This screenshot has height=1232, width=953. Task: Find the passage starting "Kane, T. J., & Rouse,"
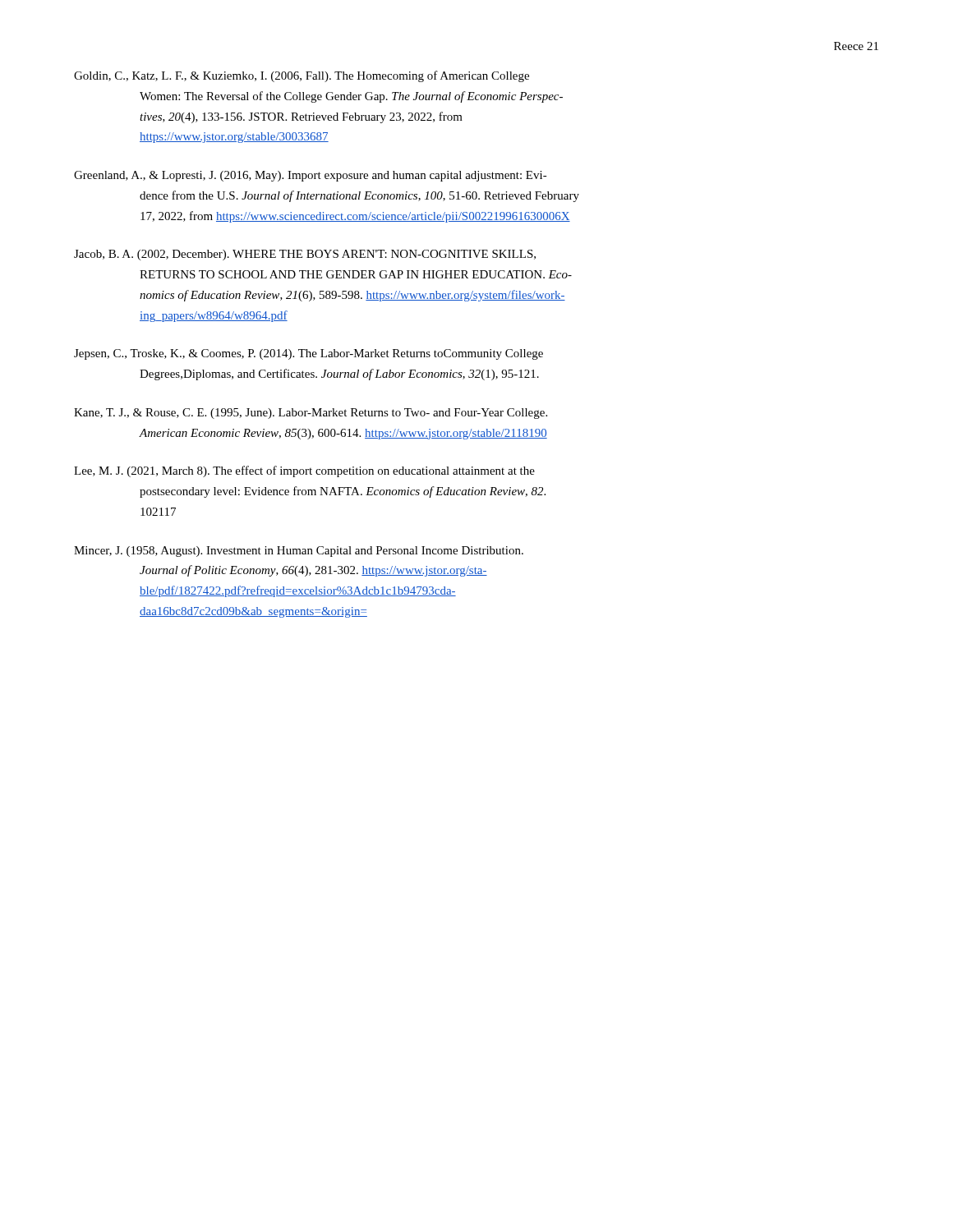(x=476, y=423)
